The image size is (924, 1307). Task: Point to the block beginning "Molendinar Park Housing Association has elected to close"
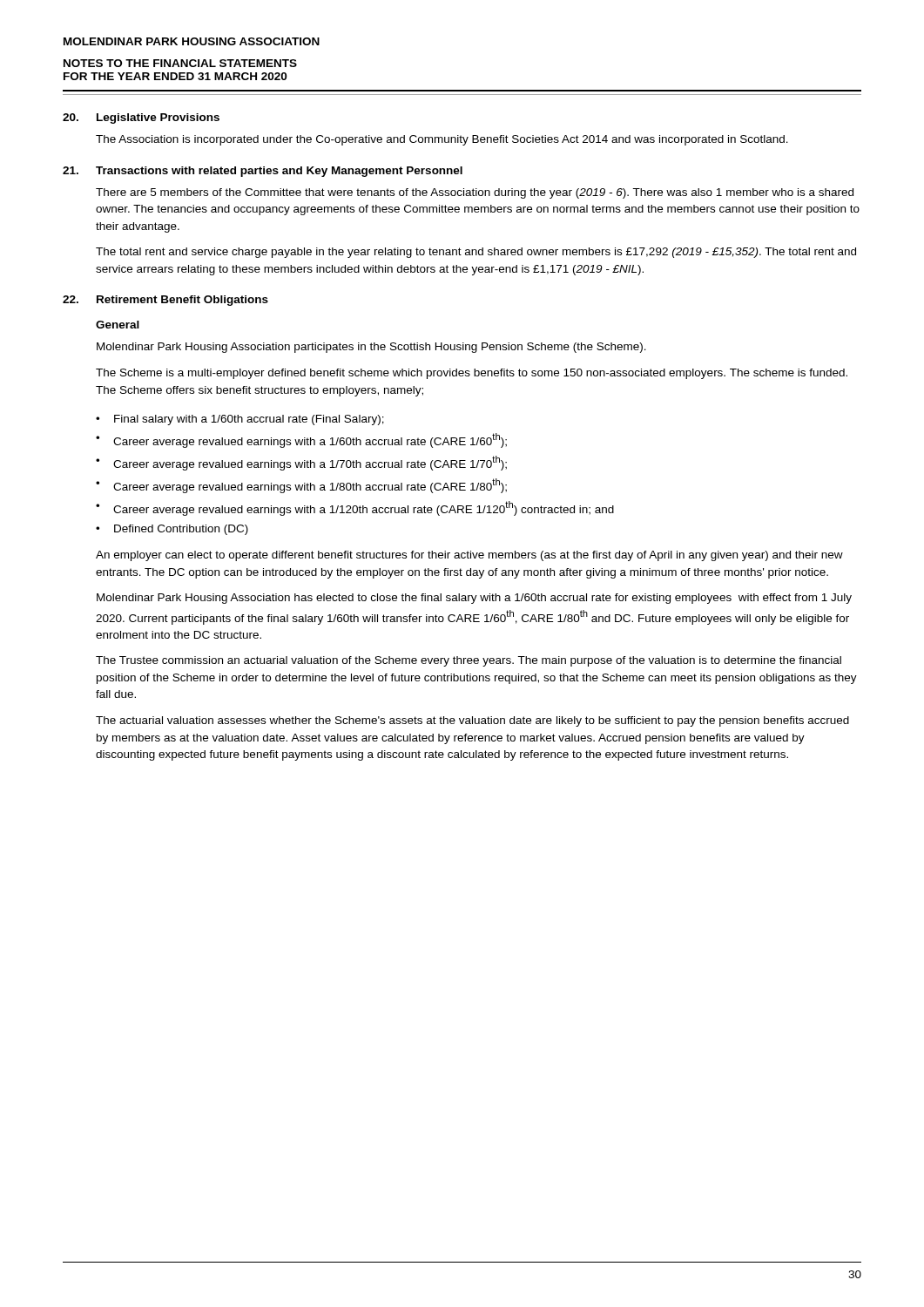pos(474,616)
